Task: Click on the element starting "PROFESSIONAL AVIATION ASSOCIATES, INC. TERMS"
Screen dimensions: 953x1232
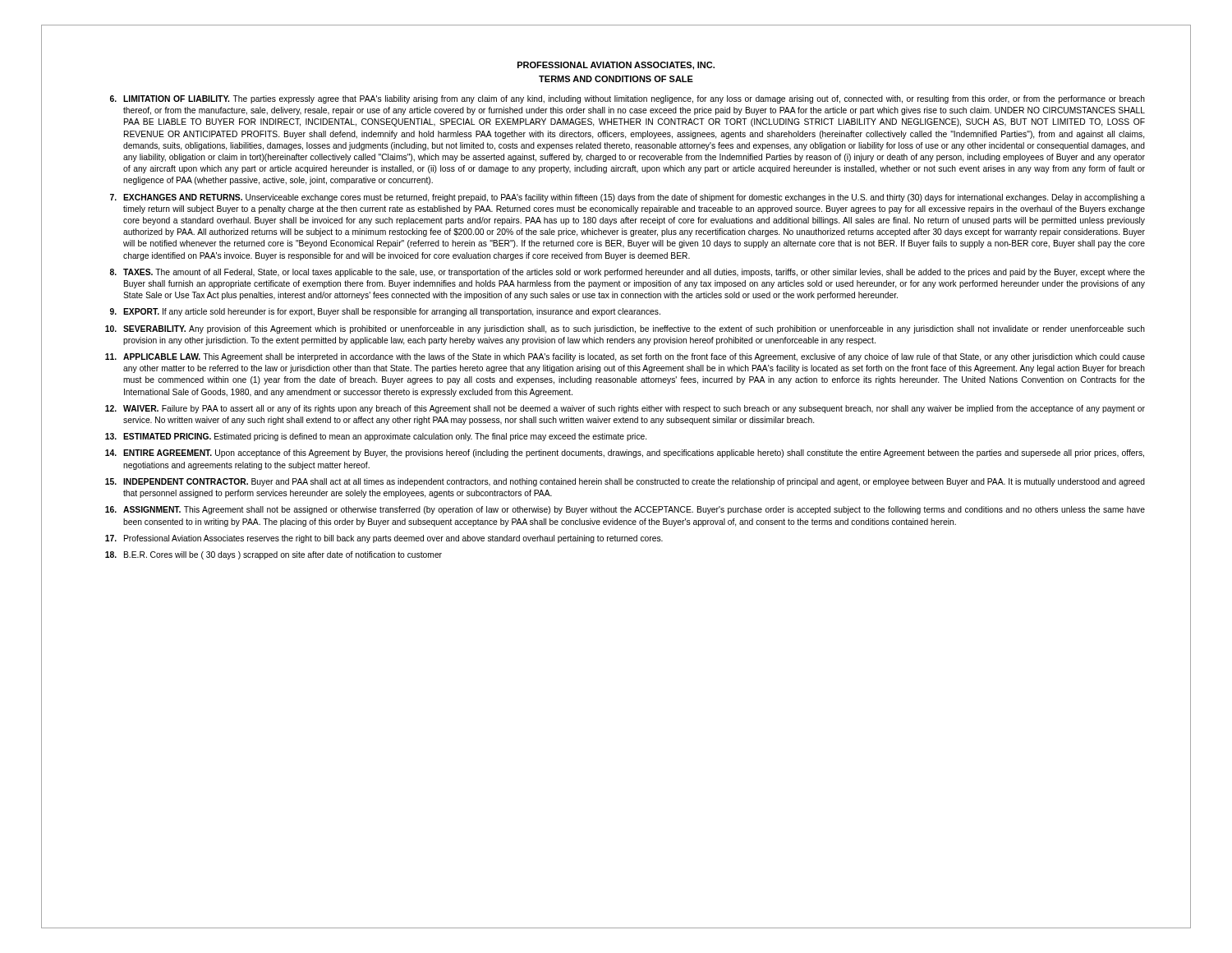Action: point(616,72)
